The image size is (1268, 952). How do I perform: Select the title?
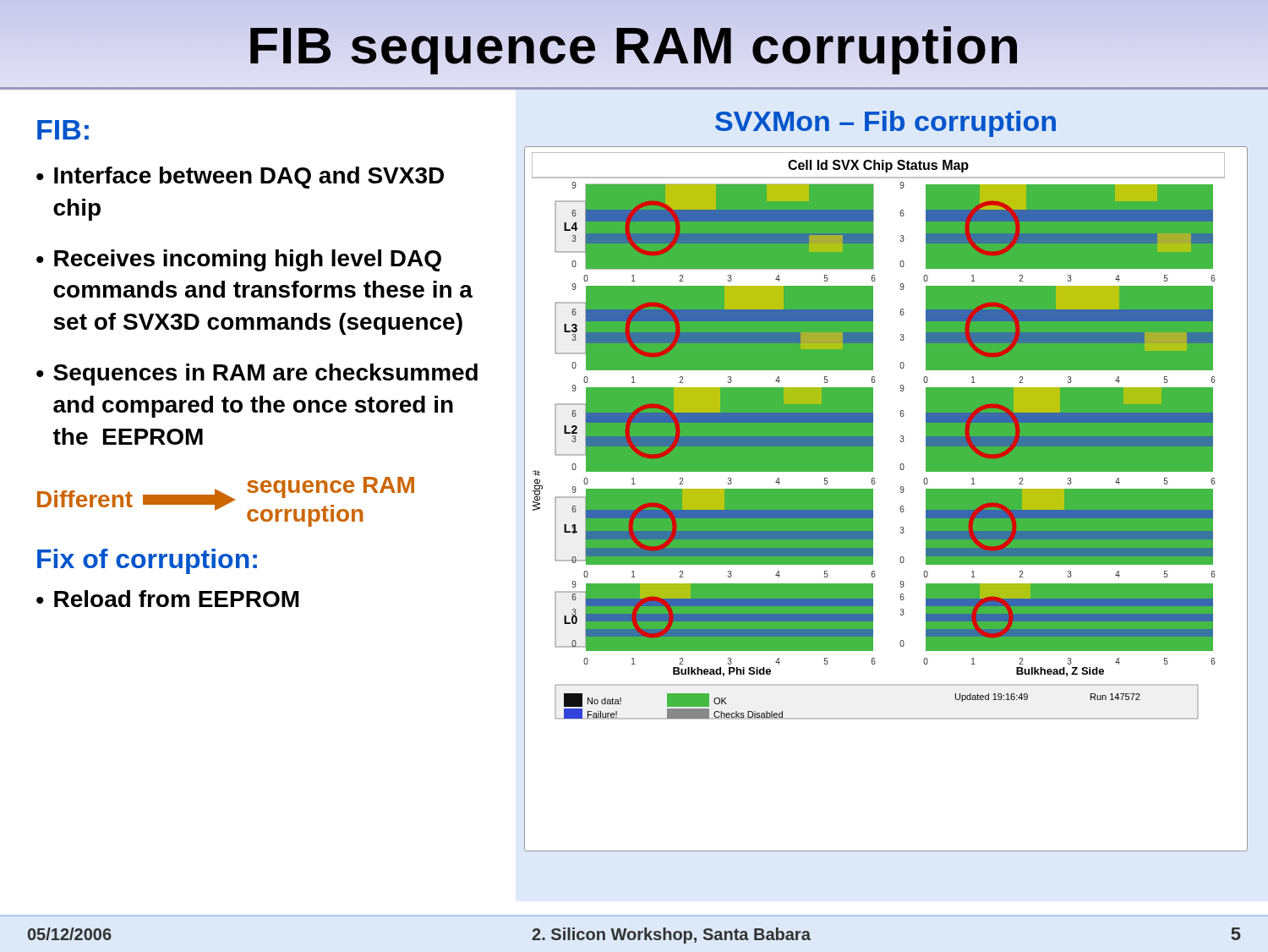[x=634, y=45]
